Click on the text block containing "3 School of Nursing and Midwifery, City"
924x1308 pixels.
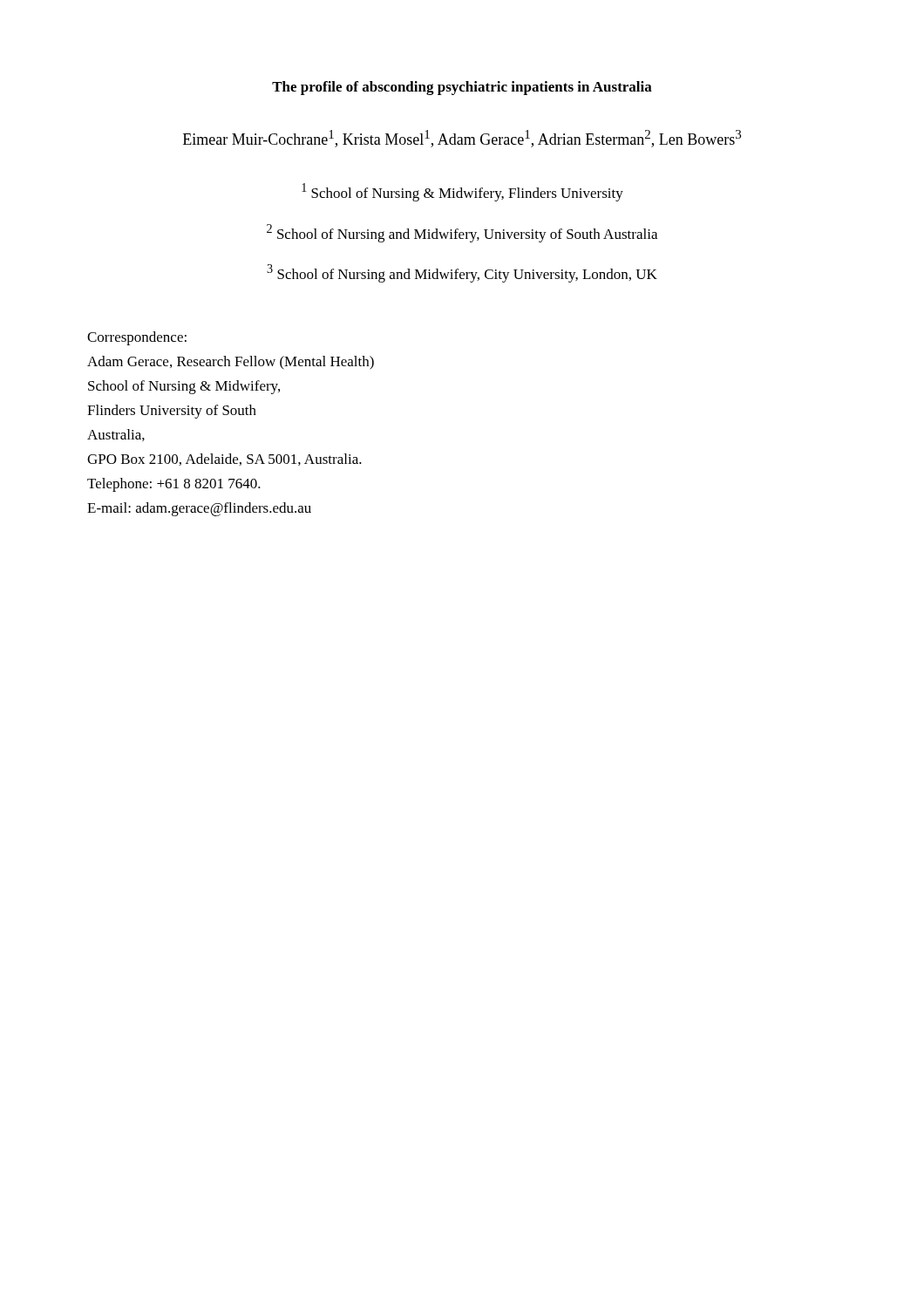point(462,272)
